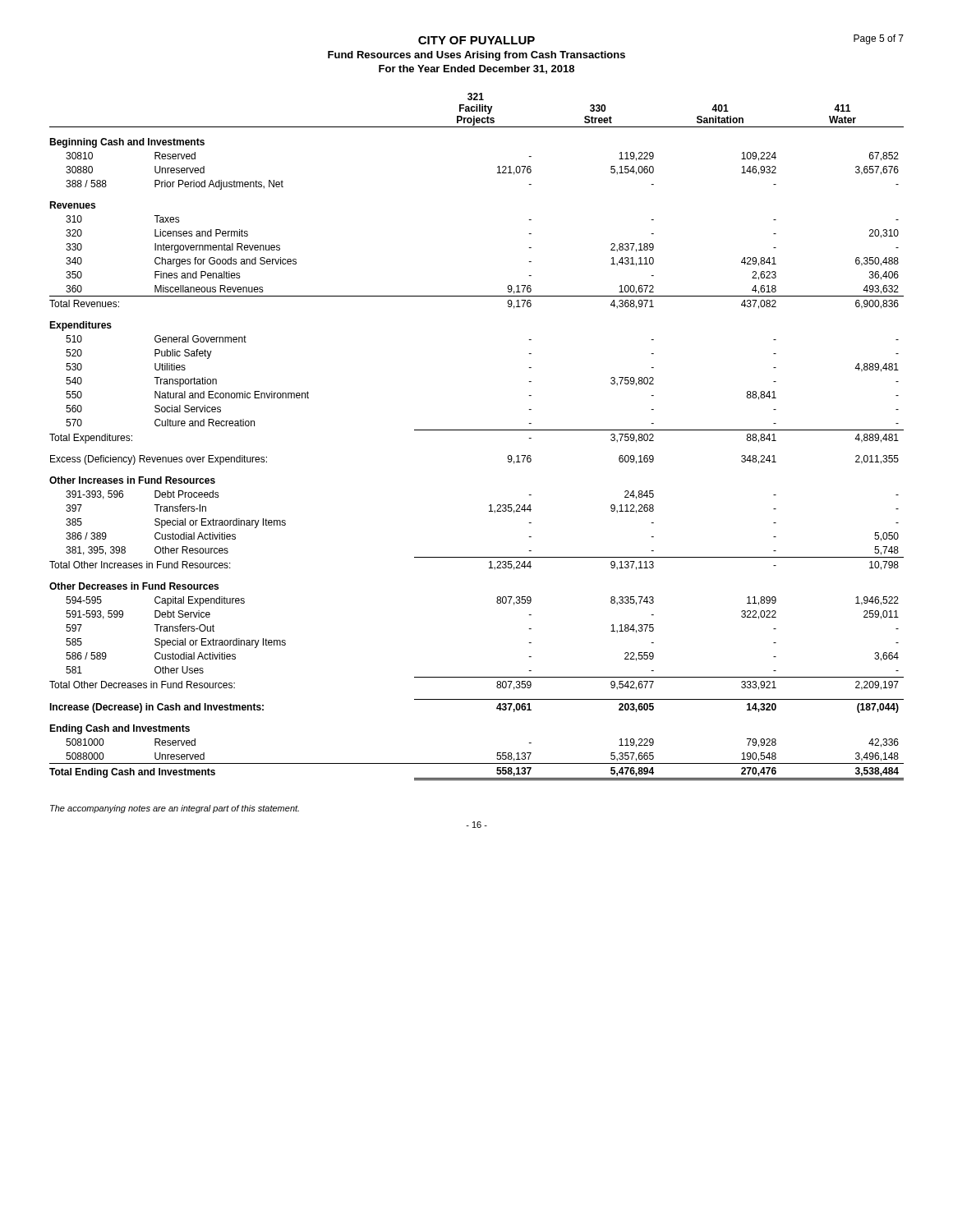Find the title containing "CITY OF PUYALLUP"
953x1232 pixels.
[x=476, y=40]
